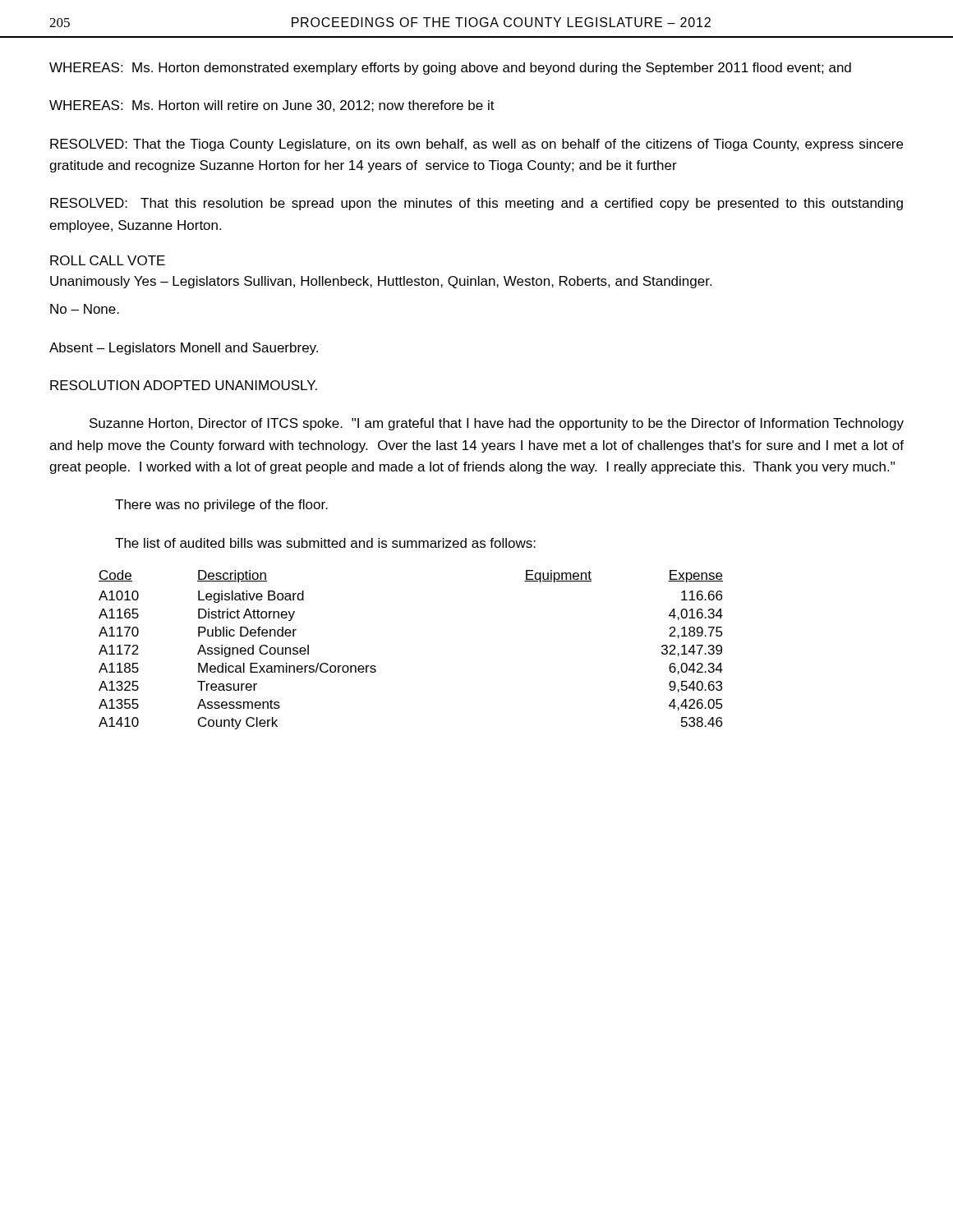Navigate to the region starting "Unanimously Yes –"
Screen dimensions: 1232x953
[381, 281]
